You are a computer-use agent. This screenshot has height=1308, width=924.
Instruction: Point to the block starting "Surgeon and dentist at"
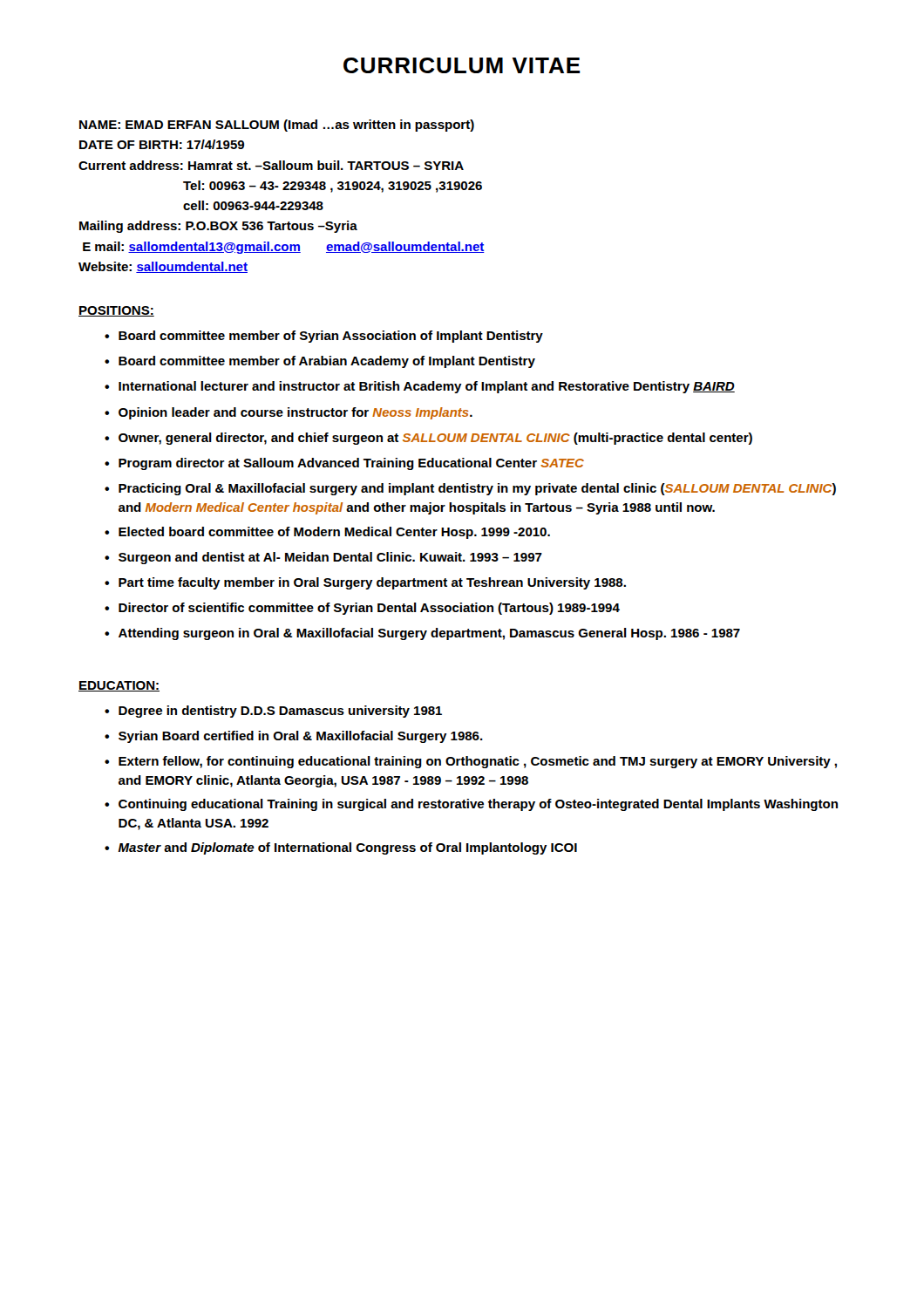tap(482, 557)
